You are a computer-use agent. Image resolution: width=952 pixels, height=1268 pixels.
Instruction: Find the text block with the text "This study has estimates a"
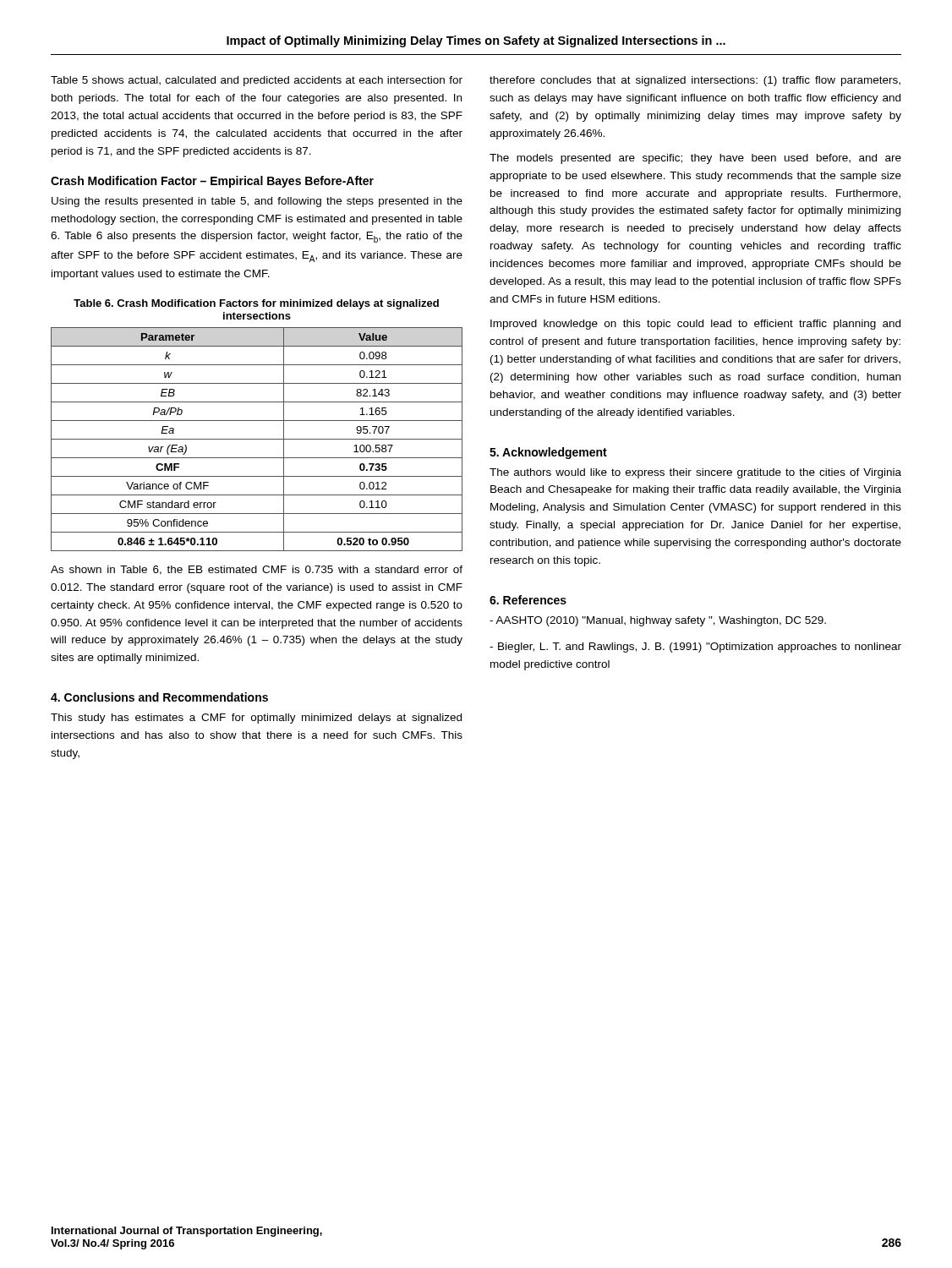(257, 735)
